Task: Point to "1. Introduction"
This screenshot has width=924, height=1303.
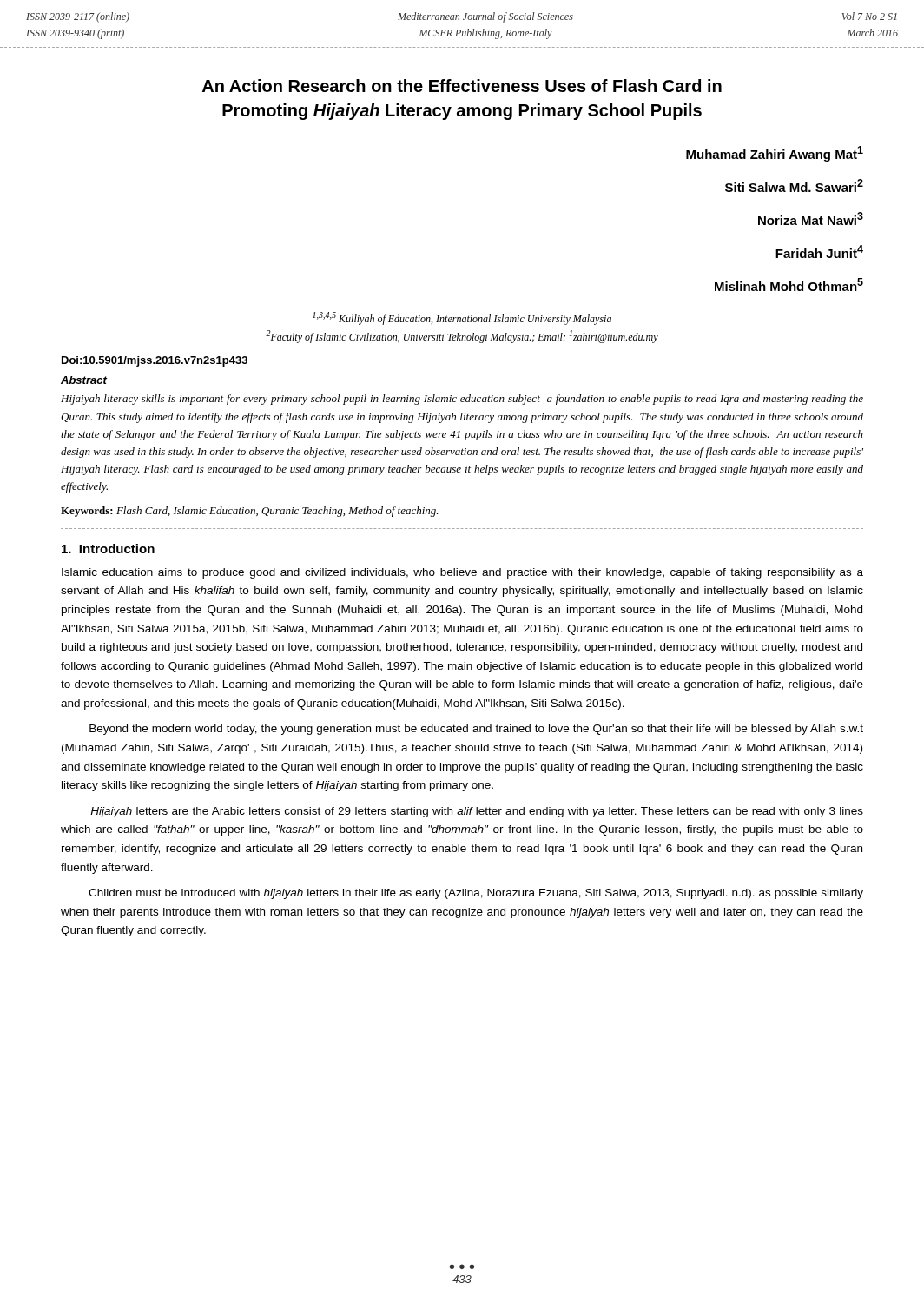Action: point(108,548)
